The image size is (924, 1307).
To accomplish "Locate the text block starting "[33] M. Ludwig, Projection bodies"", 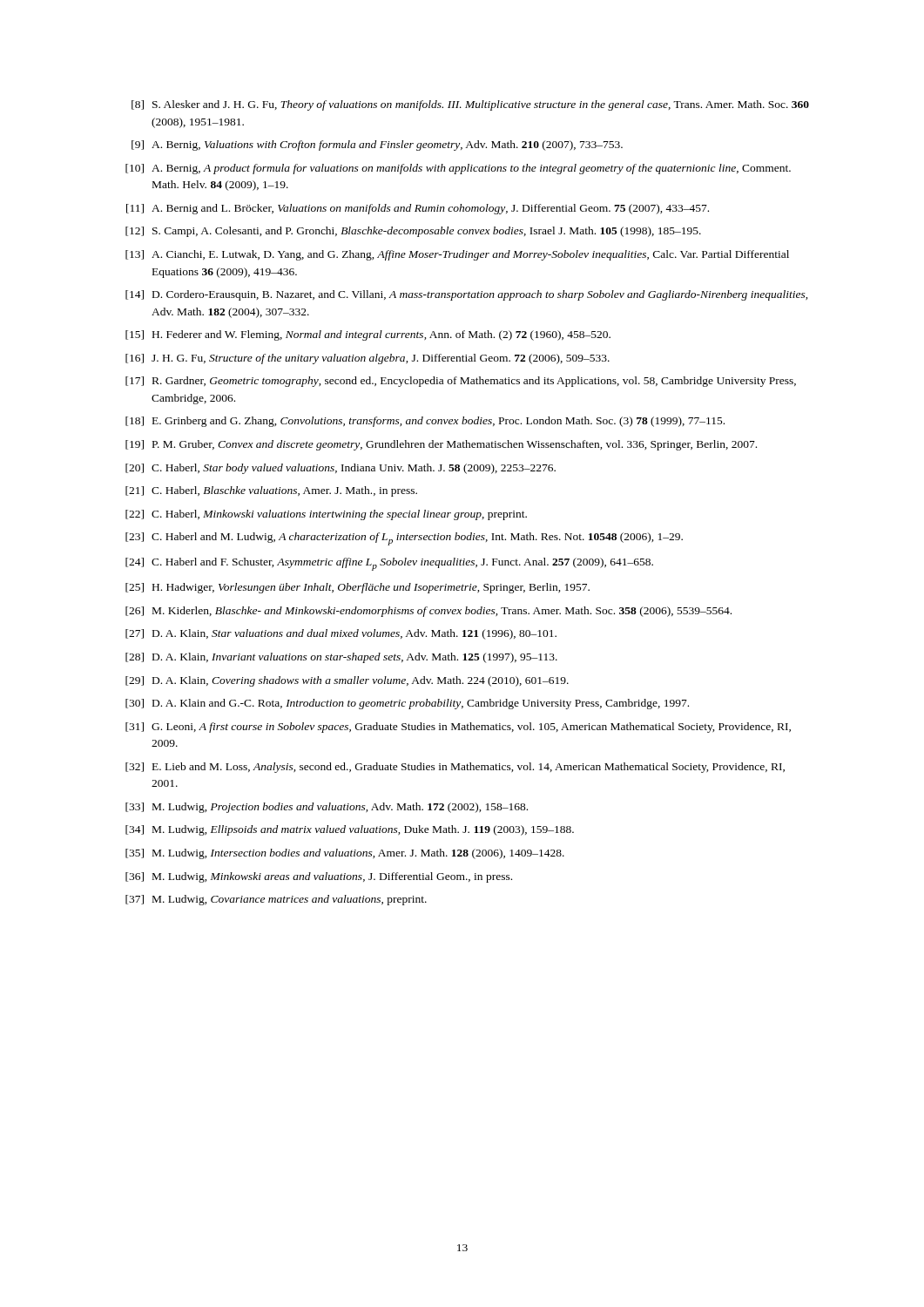I will pos(462,807).
